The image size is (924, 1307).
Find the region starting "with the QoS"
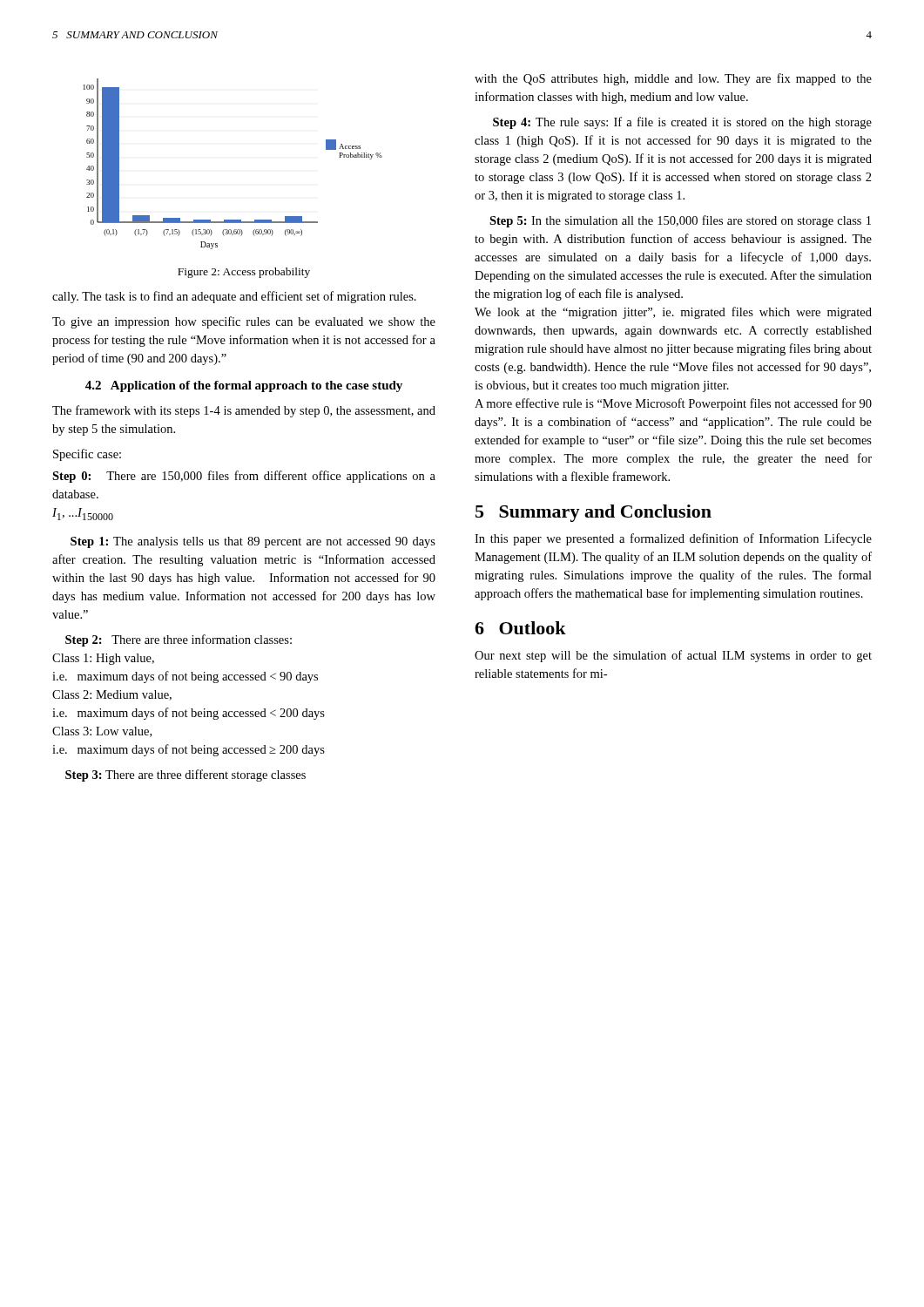click(x=673, y=88)
